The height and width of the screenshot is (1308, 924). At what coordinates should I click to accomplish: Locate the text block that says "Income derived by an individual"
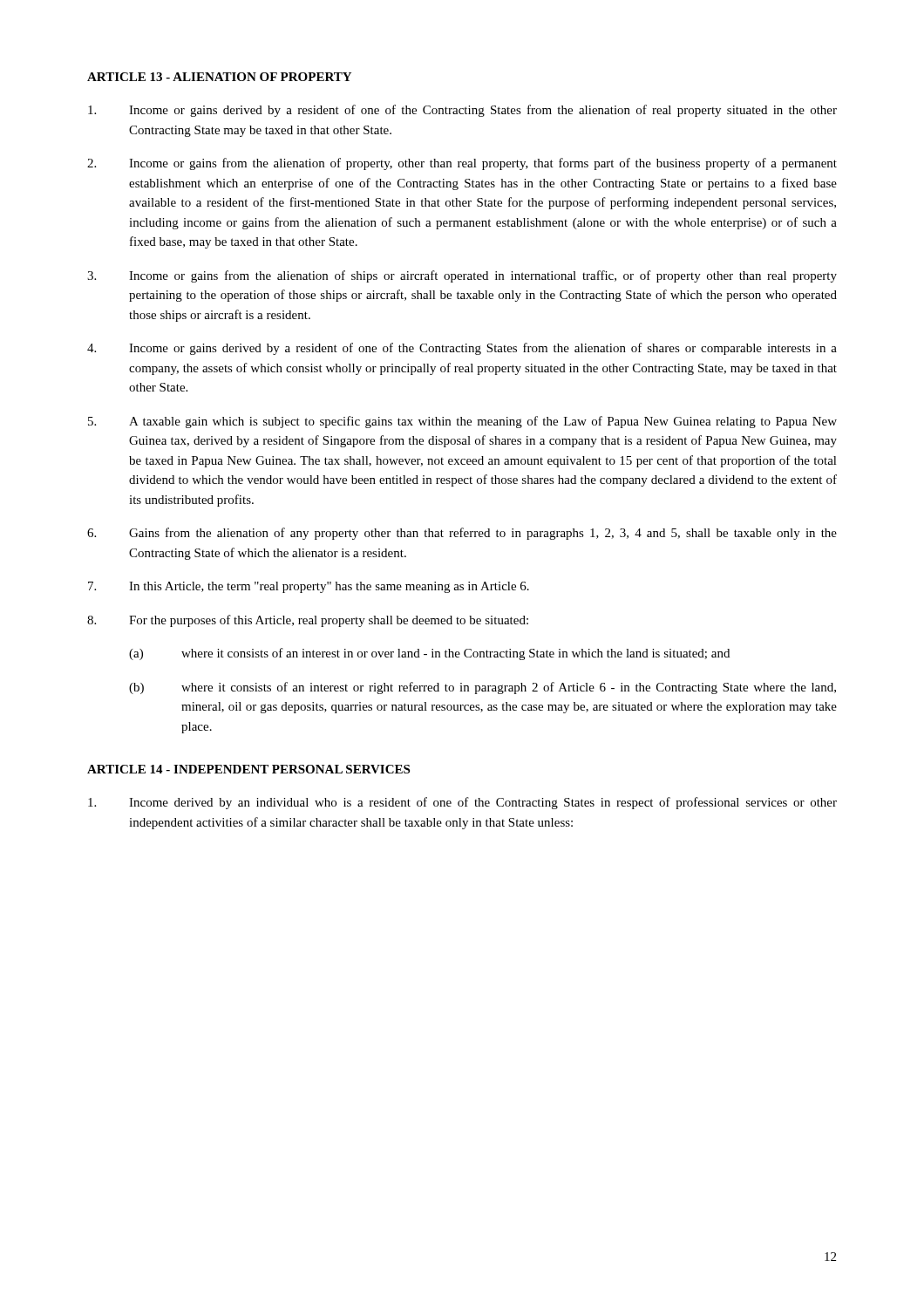(462, 812)
